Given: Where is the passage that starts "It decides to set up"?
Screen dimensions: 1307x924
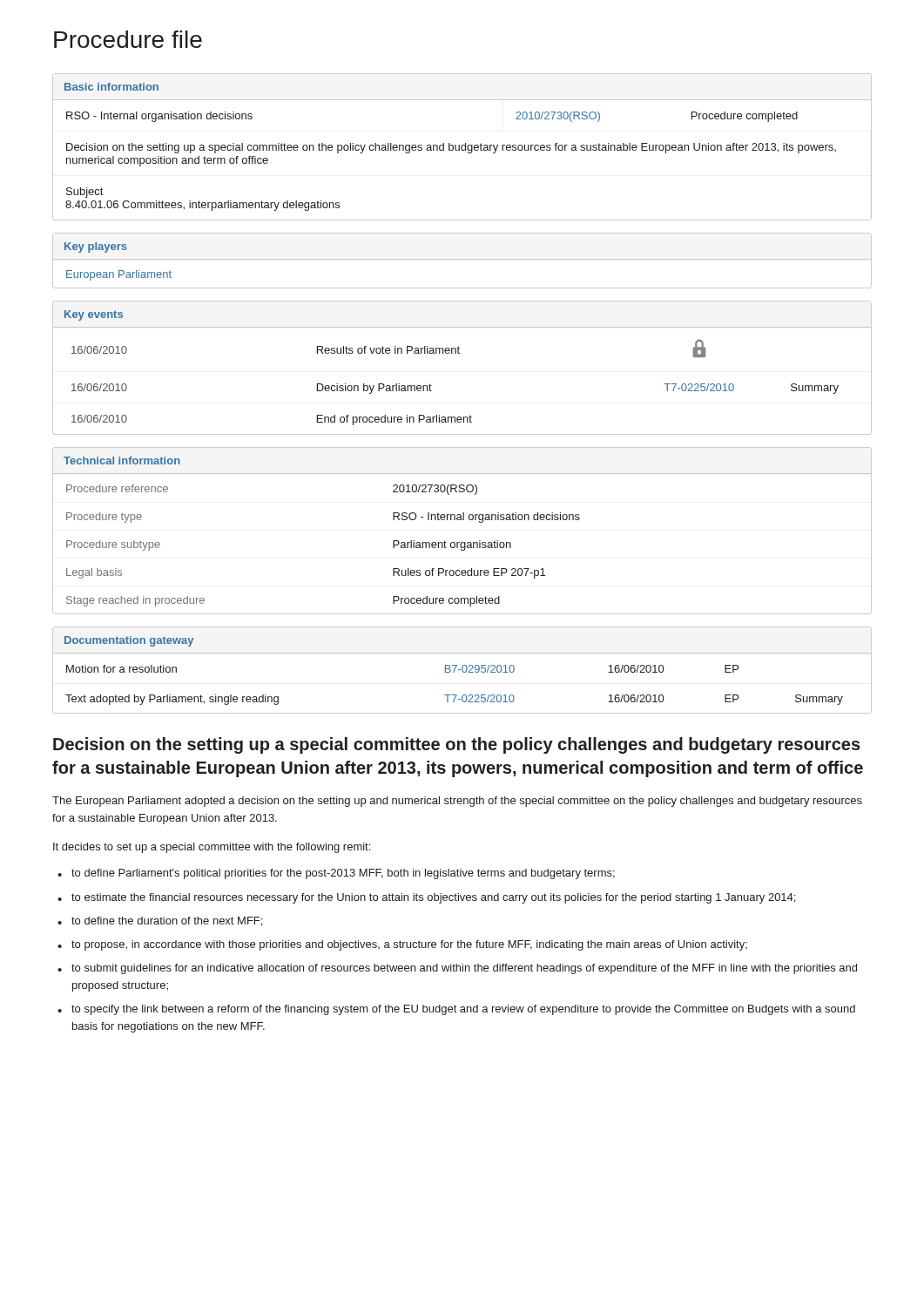Looking at the screenshot, I should 212,848.
